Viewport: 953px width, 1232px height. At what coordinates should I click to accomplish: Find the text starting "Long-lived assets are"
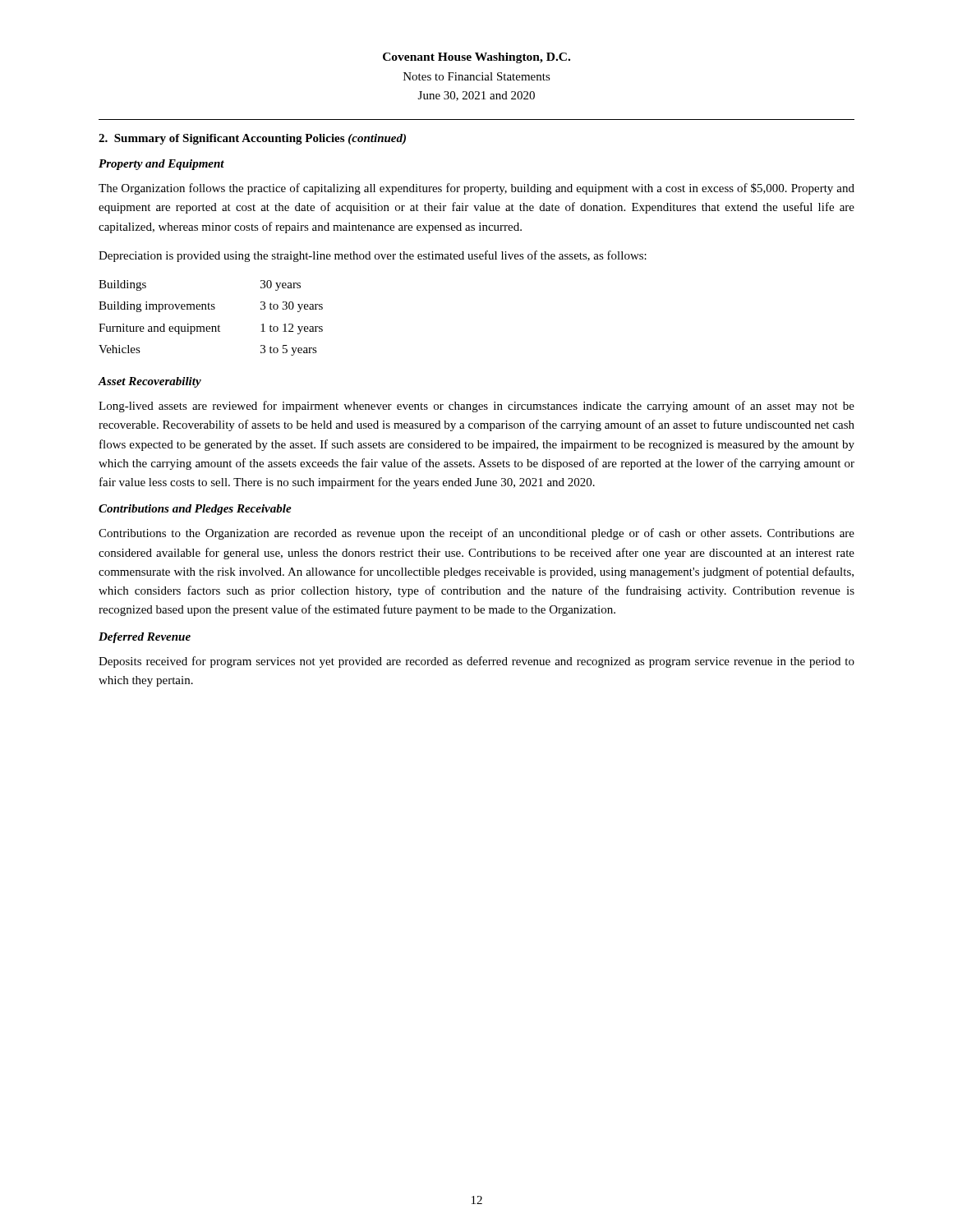(x=476, y=444)
